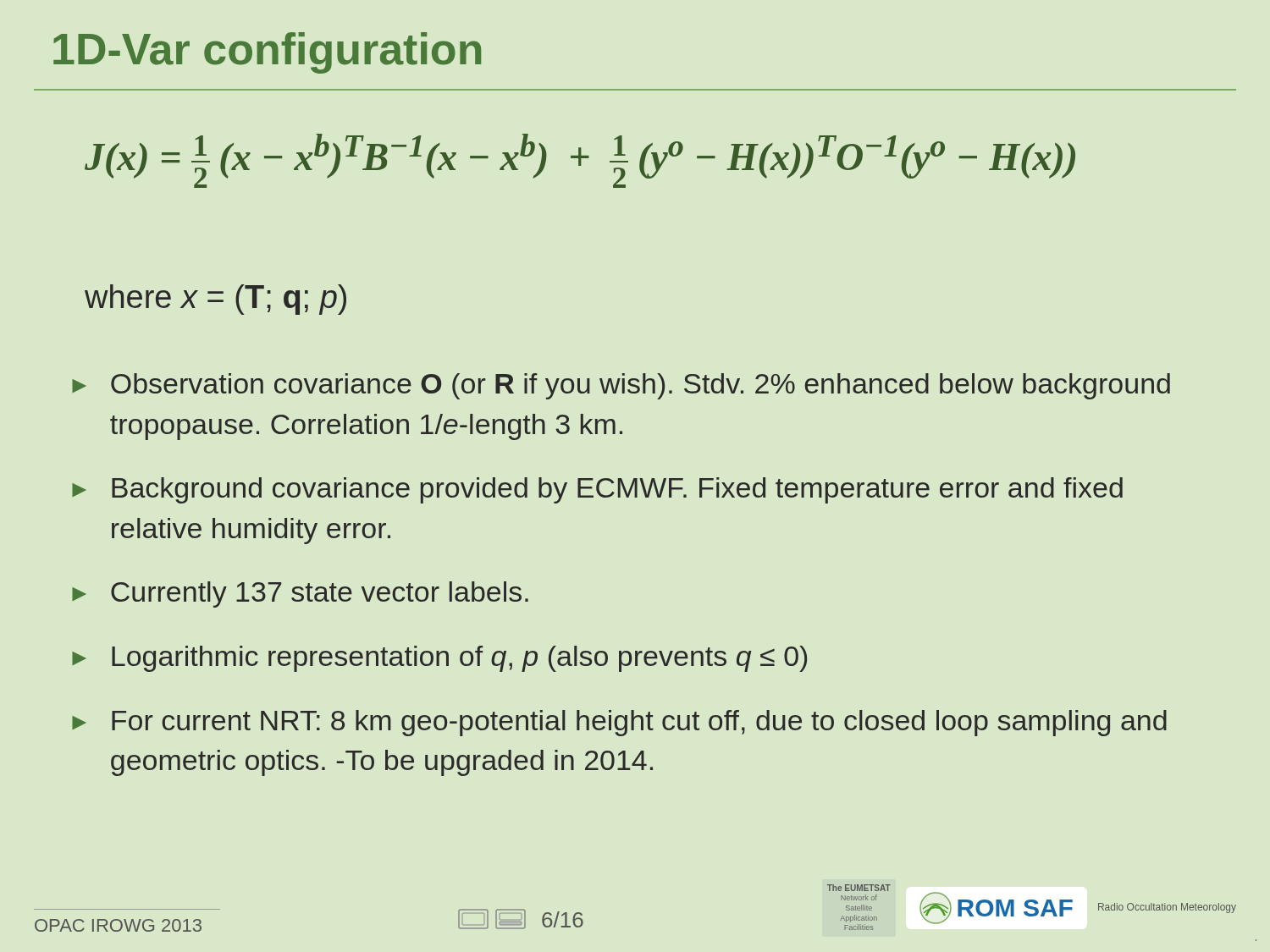
Task: Select the text block starting "where x = (T;"
Action: pos(217,297)
